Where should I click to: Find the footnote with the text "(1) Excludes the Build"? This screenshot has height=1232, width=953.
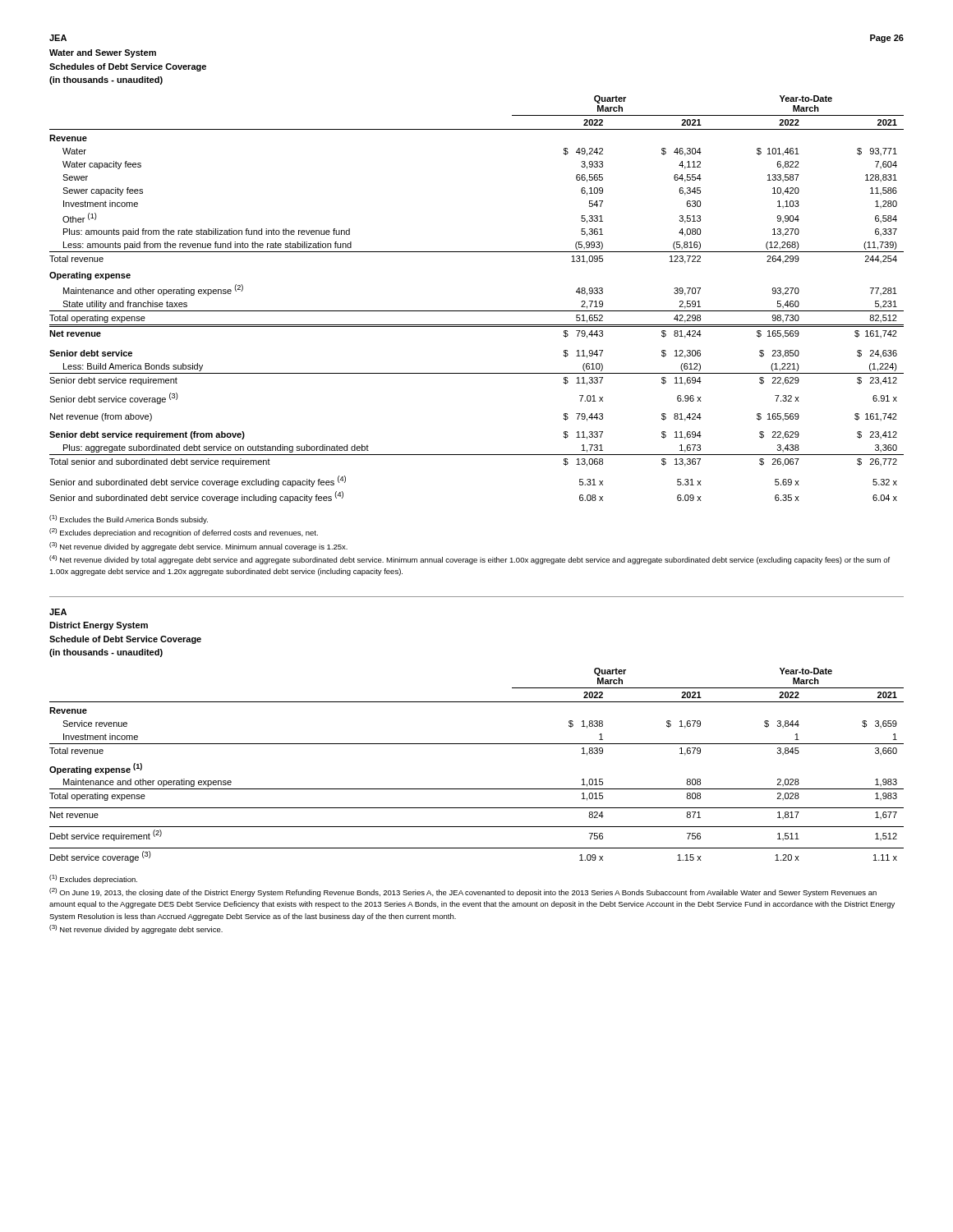[129, 519]
